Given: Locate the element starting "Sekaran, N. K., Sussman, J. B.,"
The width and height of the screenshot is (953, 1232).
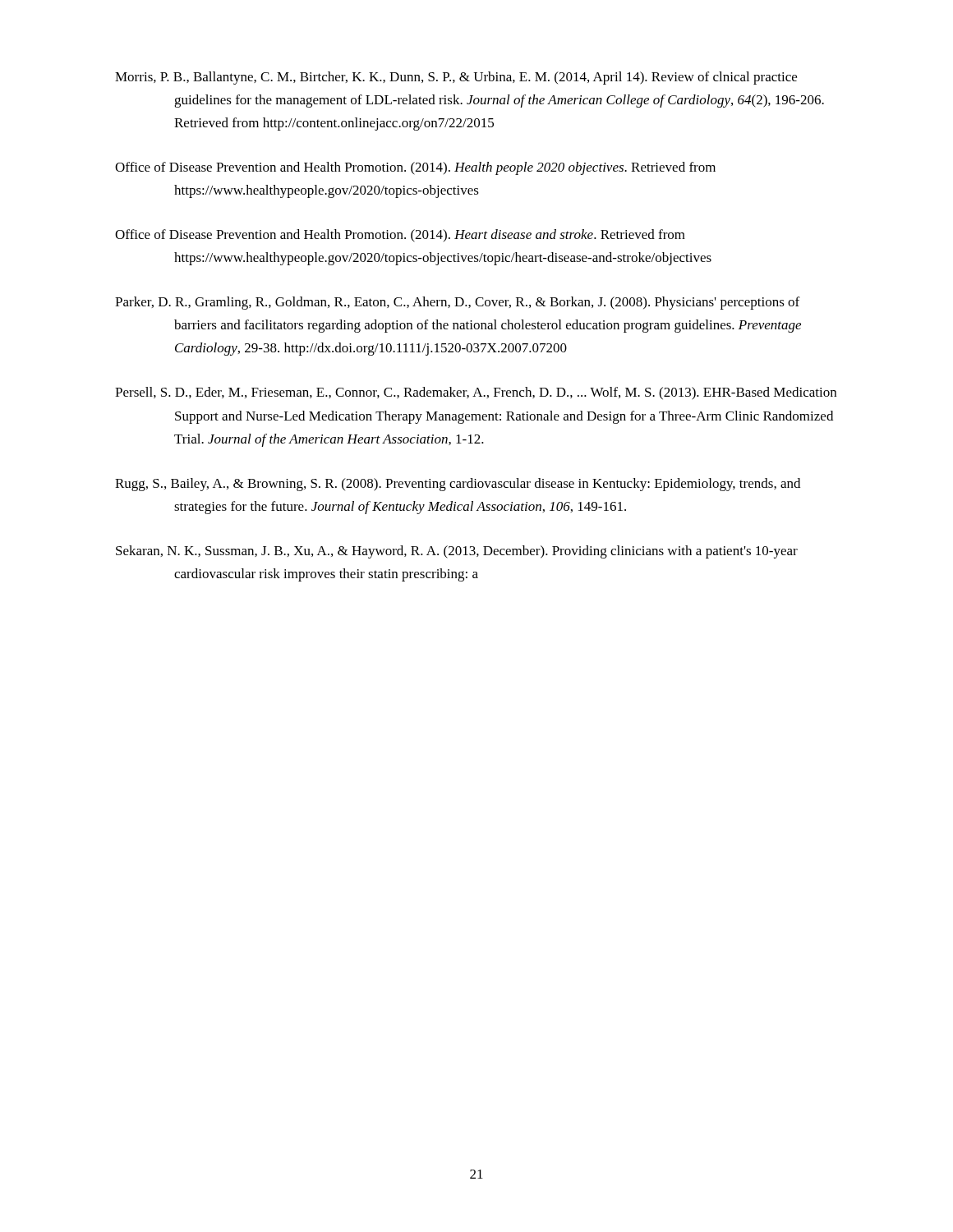Looking at the screenshot, I should [x=456, y=562].
